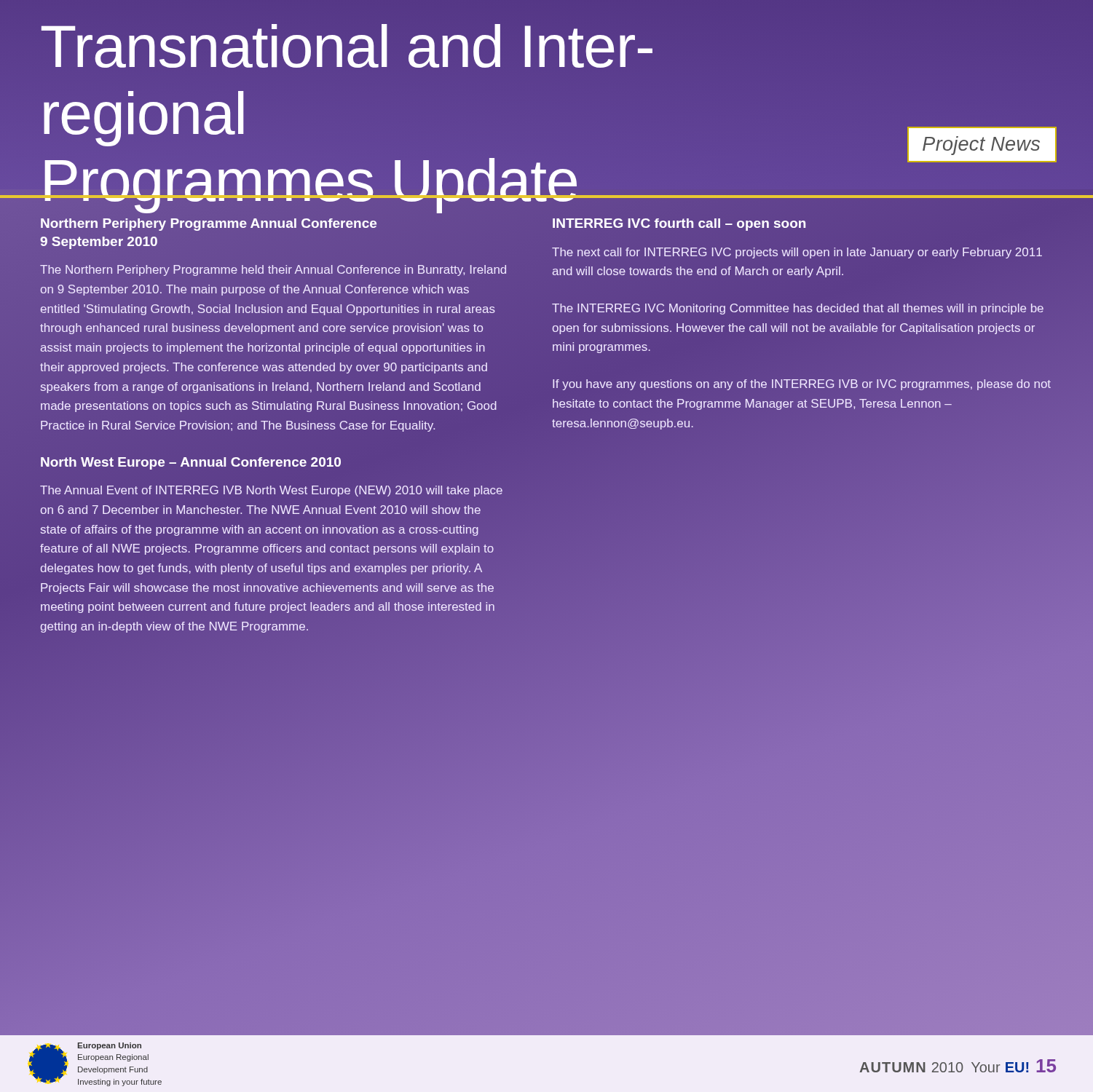
Task: Click on the element starting "The Annual Event"
Action: 271,558
